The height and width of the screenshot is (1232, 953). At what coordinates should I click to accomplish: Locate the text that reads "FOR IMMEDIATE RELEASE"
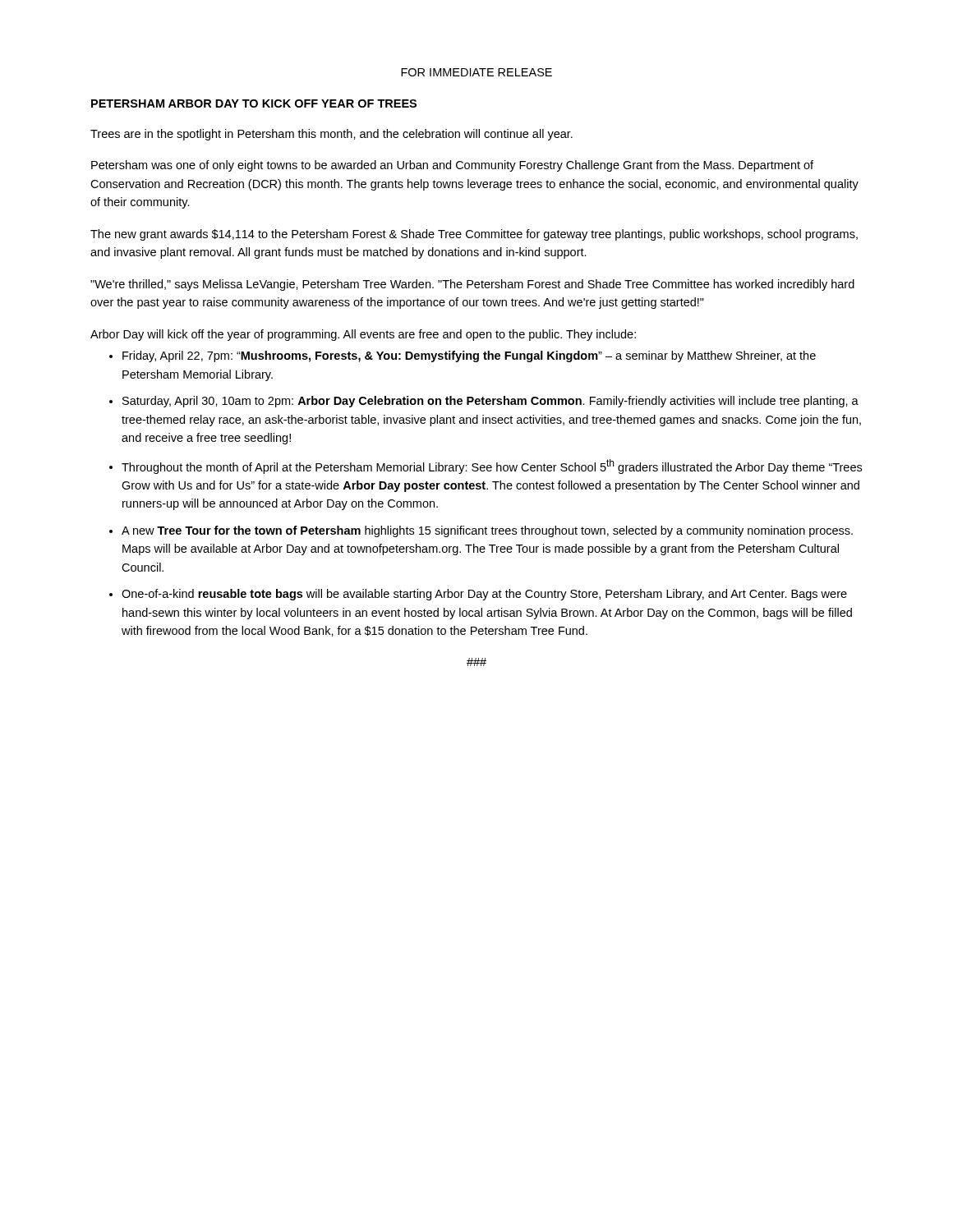476,72
